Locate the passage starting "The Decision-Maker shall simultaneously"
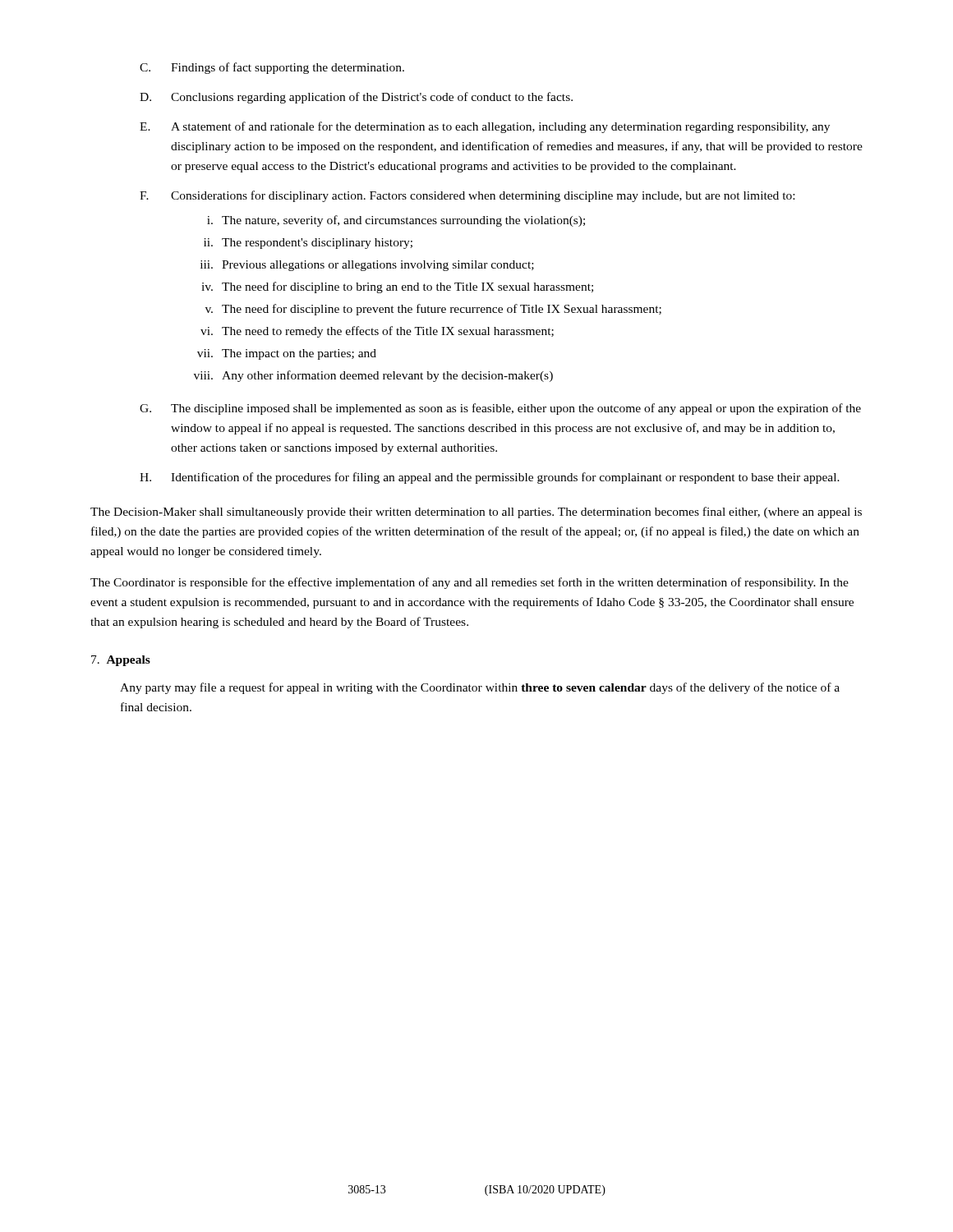The image size is (953, 1232). pos(476,531)
